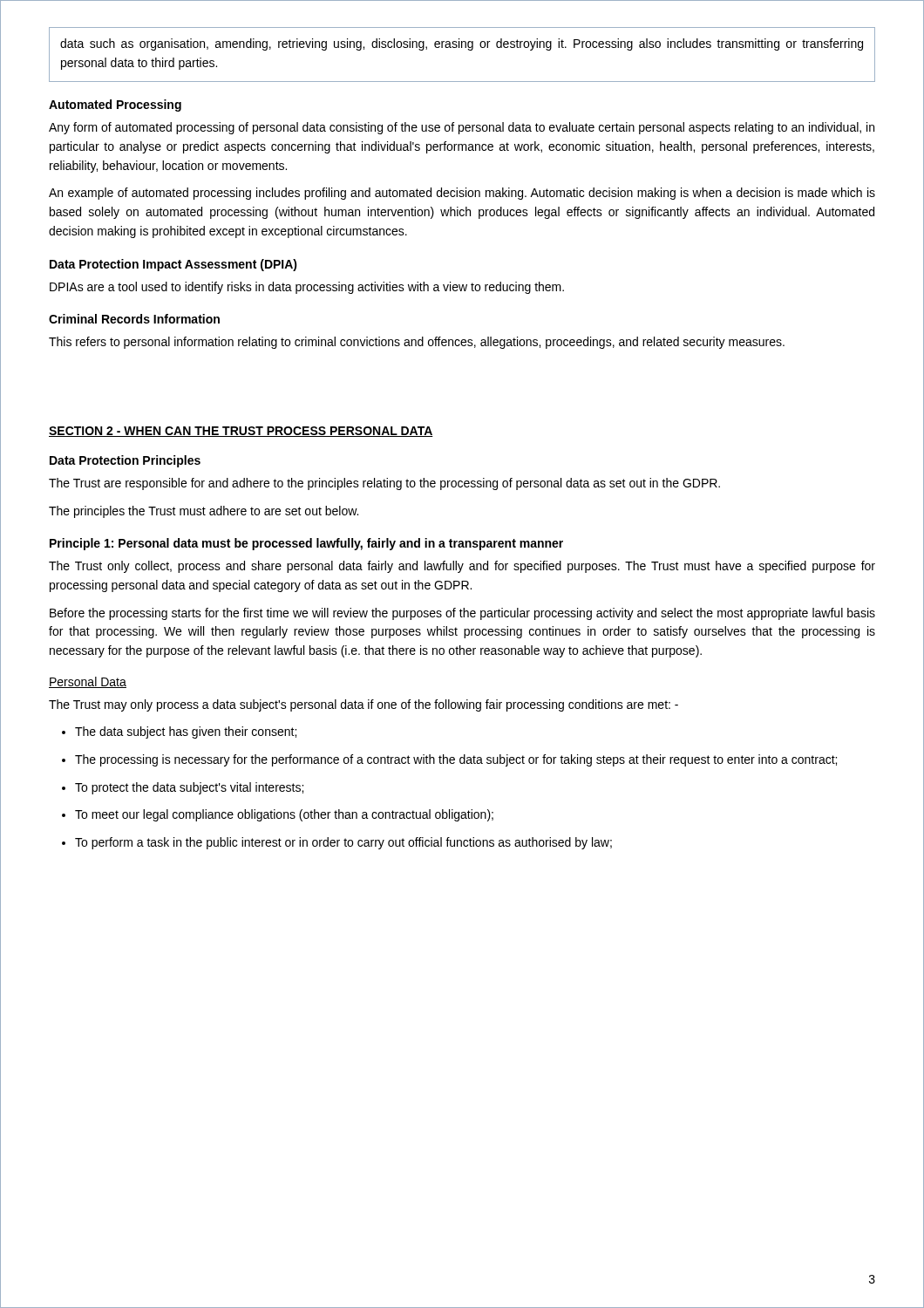The image size is (924, 1308).
Task: Point to the text starting "This refers to personal information relating to"
Action: tap(417, 342)
